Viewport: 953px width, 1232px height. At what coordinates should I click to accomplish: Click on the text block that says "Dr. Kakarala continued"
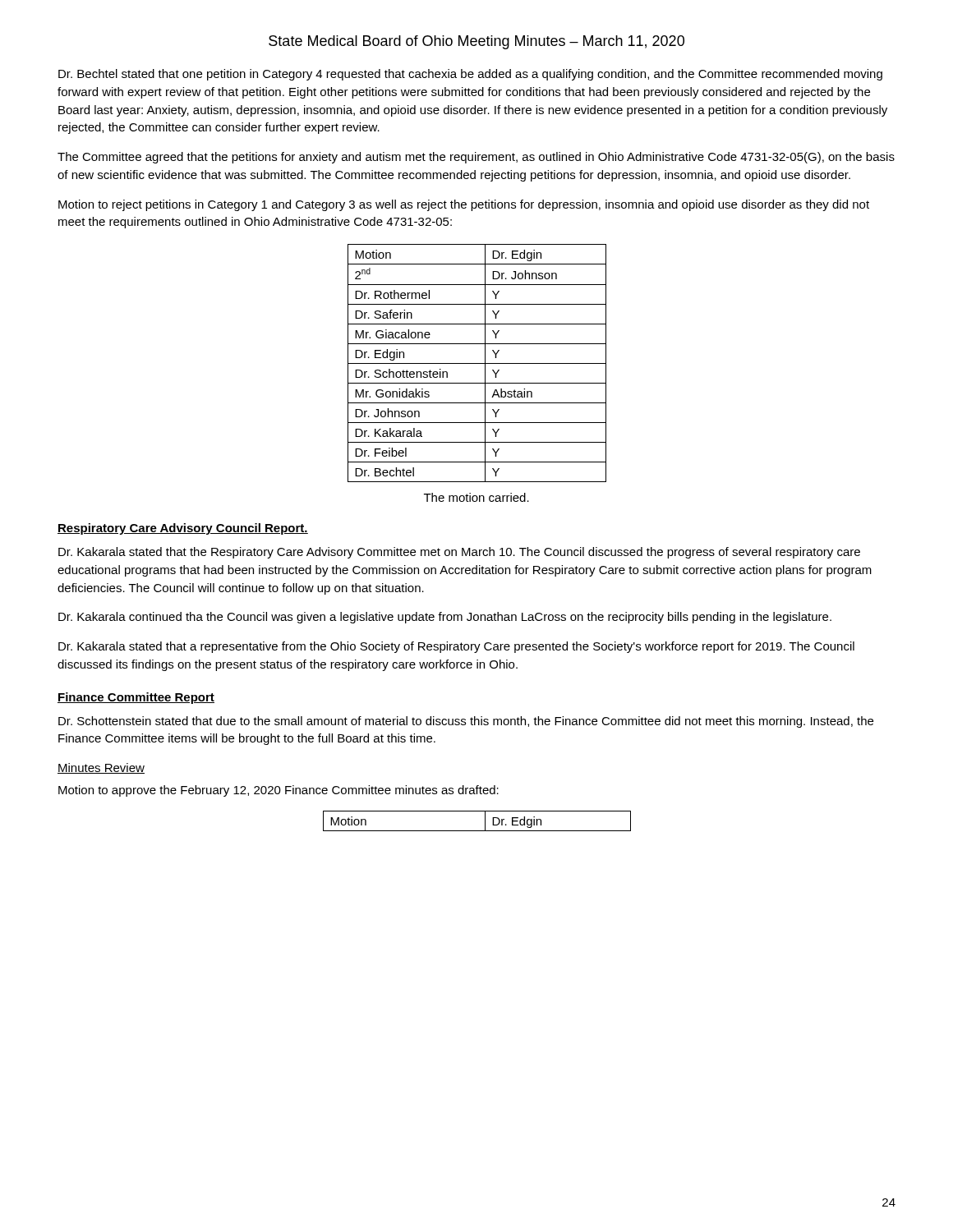coord(445,617)
